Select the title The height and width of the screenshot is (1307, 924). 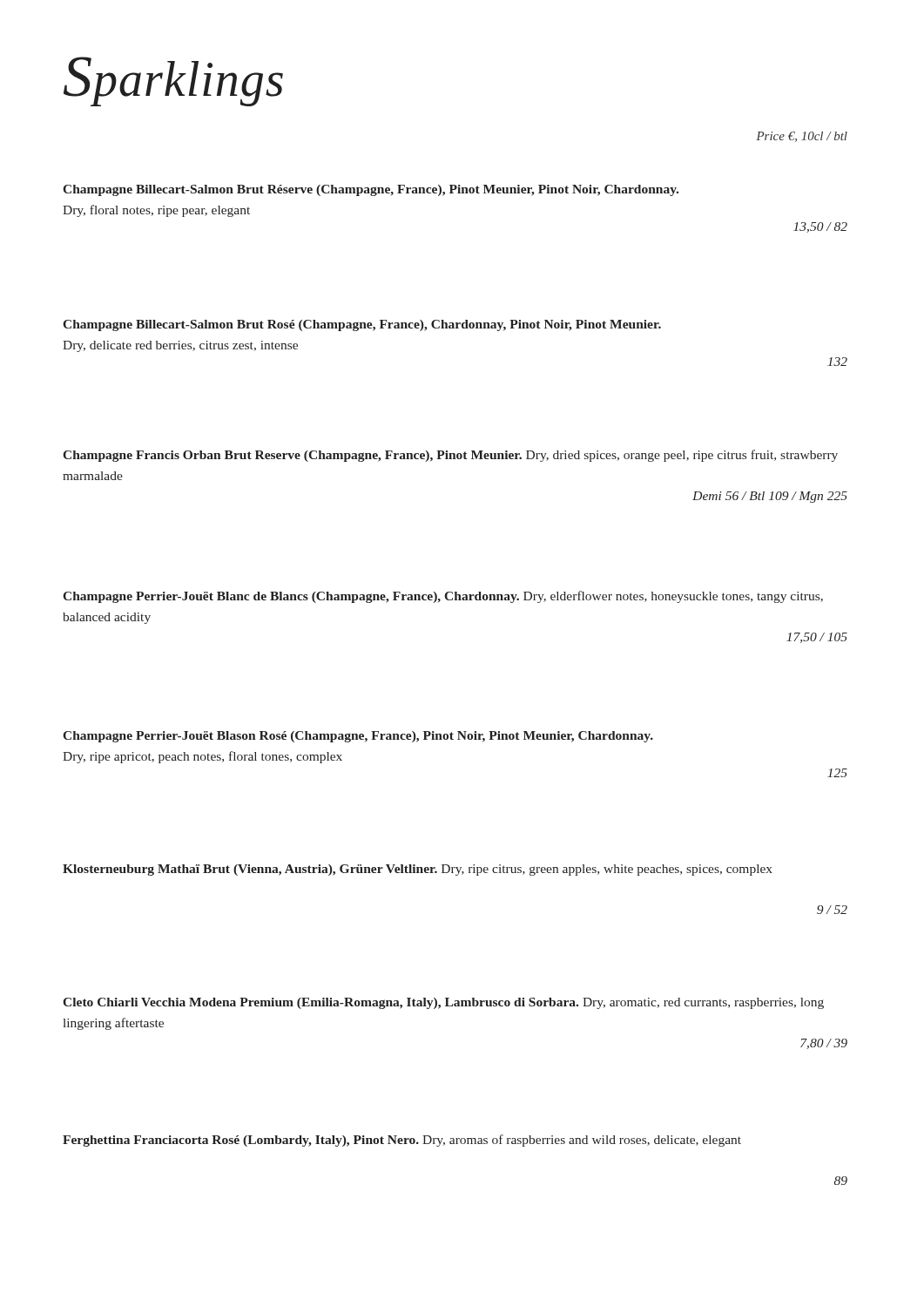(x=174, y=76)
